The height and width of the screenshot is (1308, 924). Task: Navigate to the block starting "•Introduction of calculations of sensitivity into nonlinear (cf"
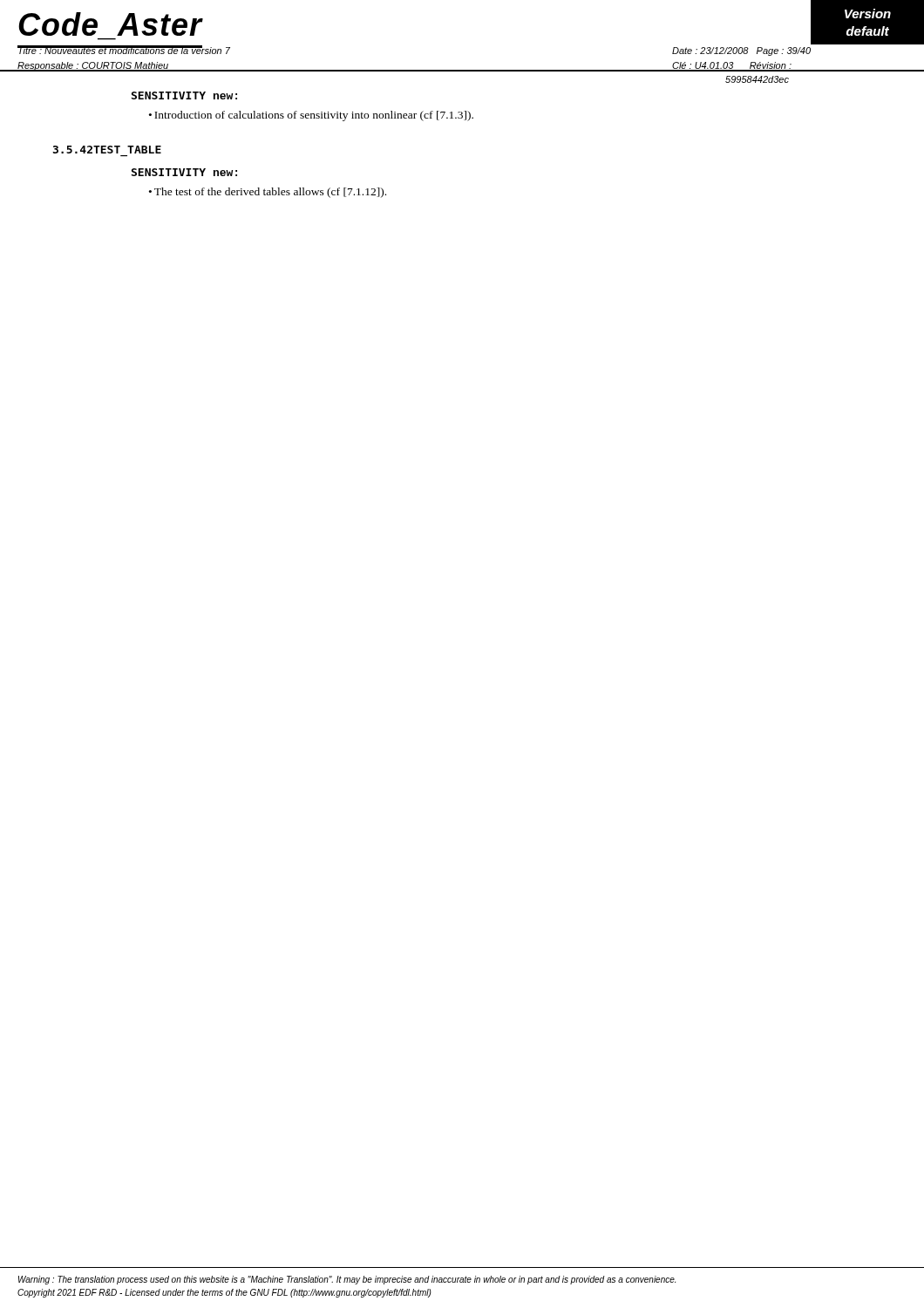click(x=311, y=115)
